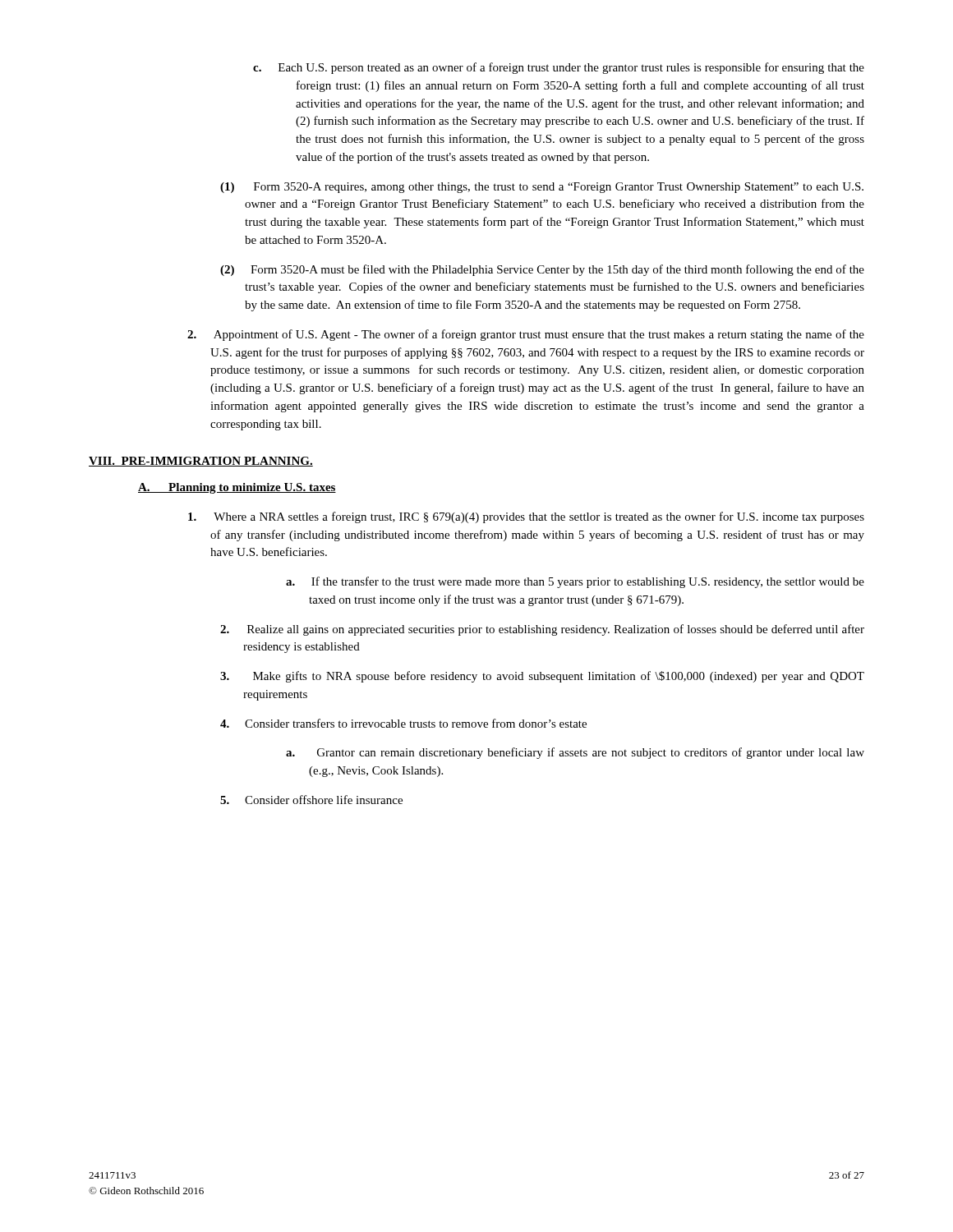This screenshot has height=1232, width=953.
Task: Click on the element starting "a. Grantor can remain discretionary beneficiary"
Action: tap(575, 761)
